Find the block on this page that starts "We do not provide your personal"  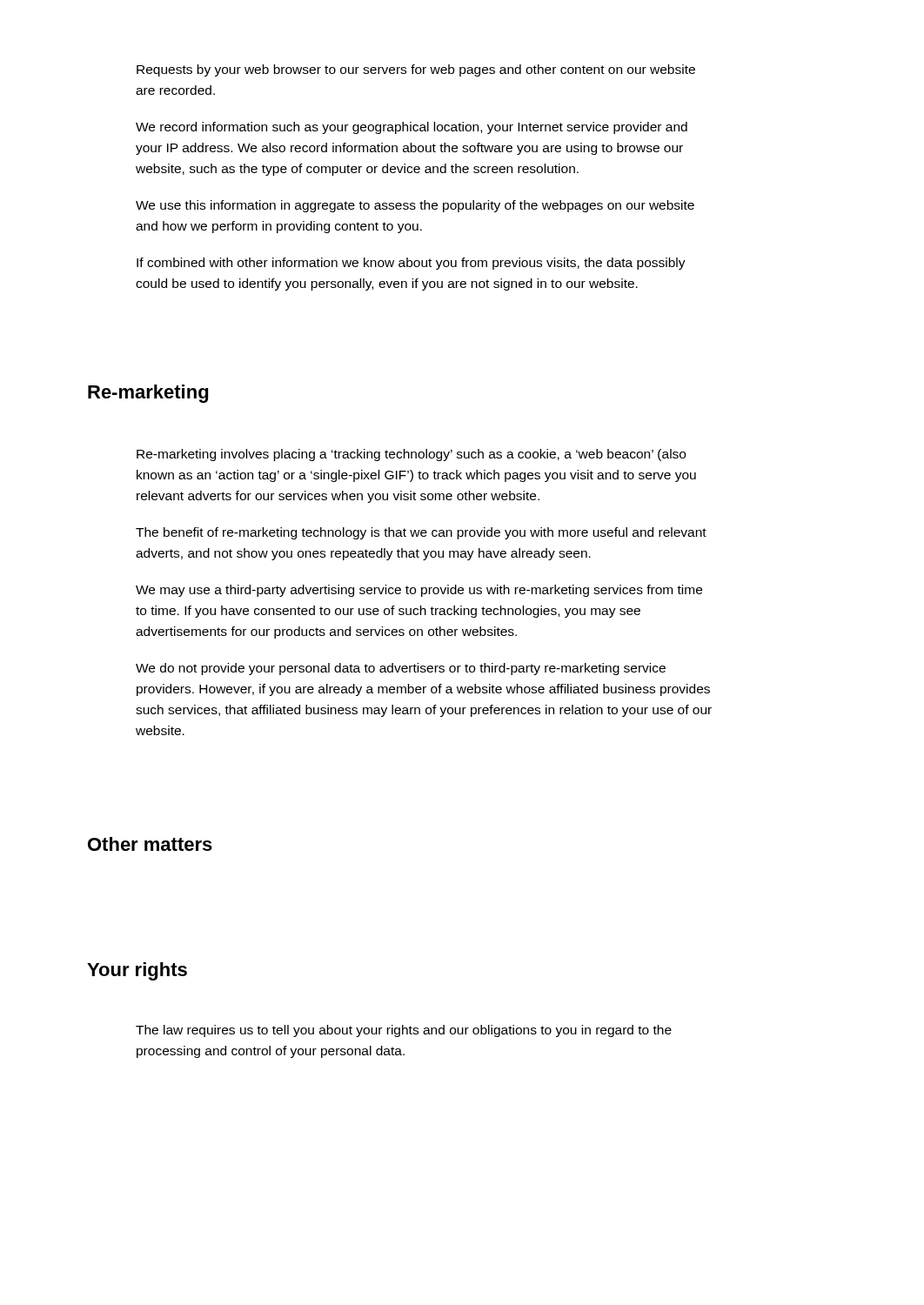click(425, 699)
